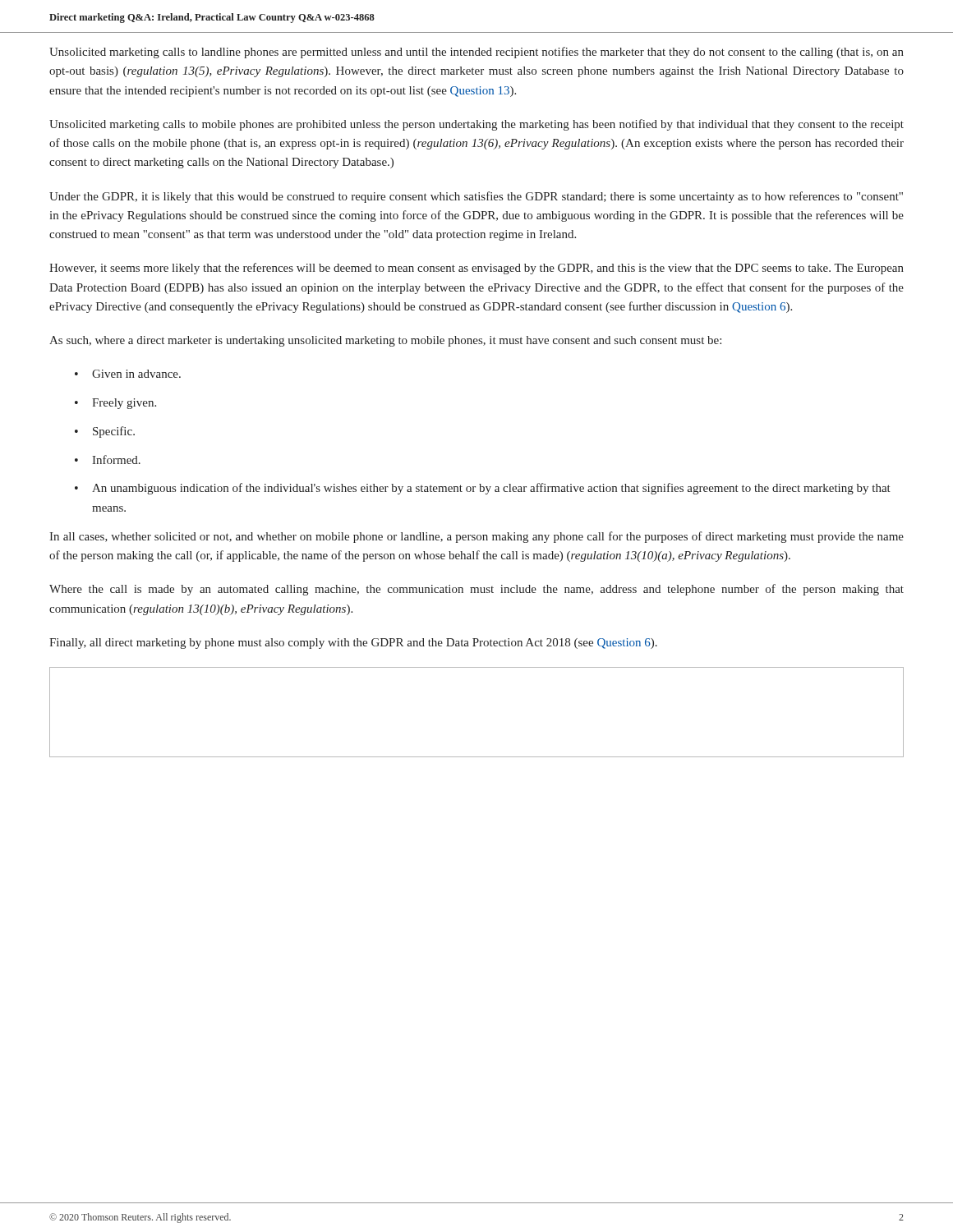Select the region starting "• Informed."

108,460
